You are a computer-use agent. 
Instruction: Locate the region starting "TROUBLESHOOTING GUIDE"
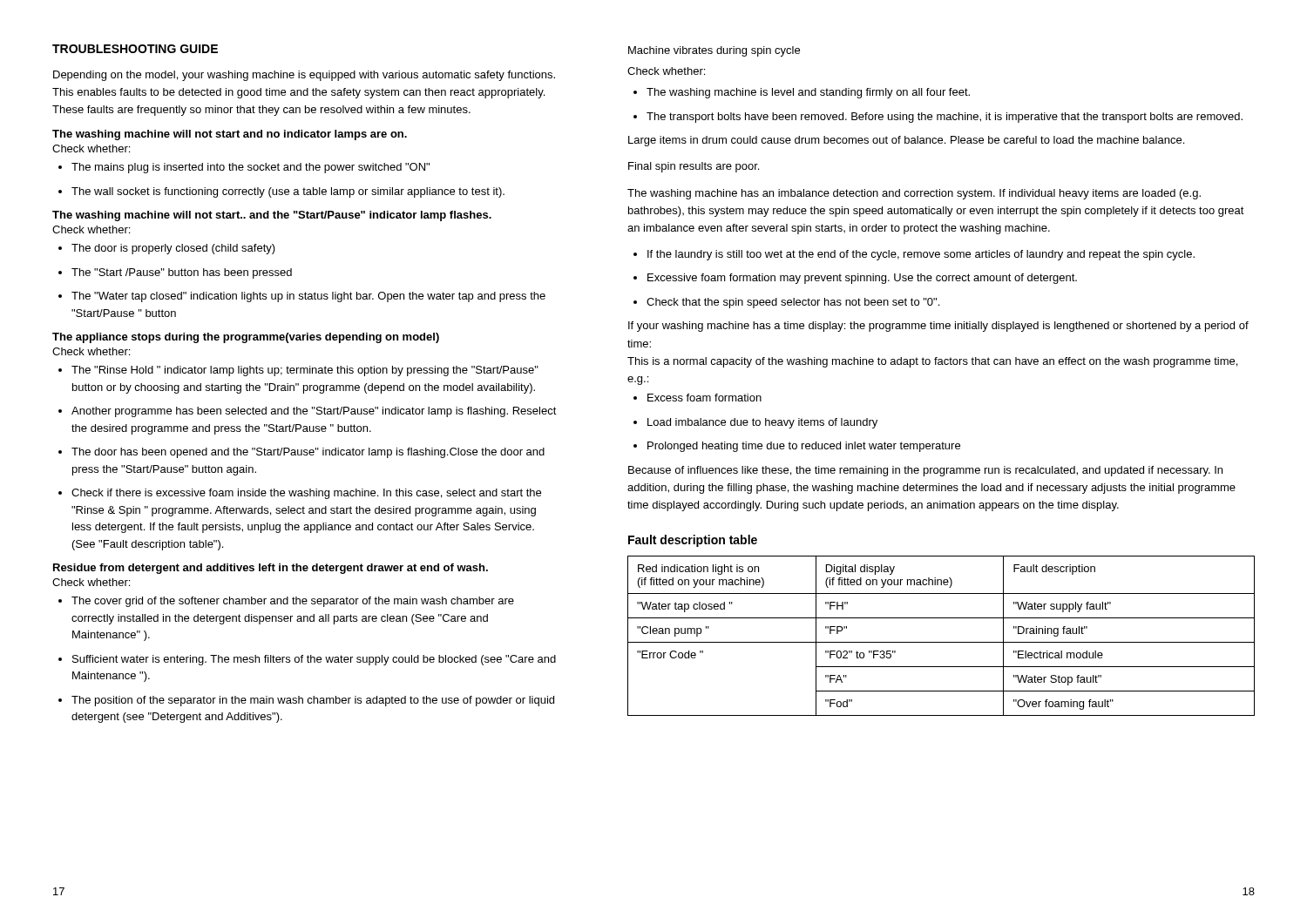tap(135, 49)
